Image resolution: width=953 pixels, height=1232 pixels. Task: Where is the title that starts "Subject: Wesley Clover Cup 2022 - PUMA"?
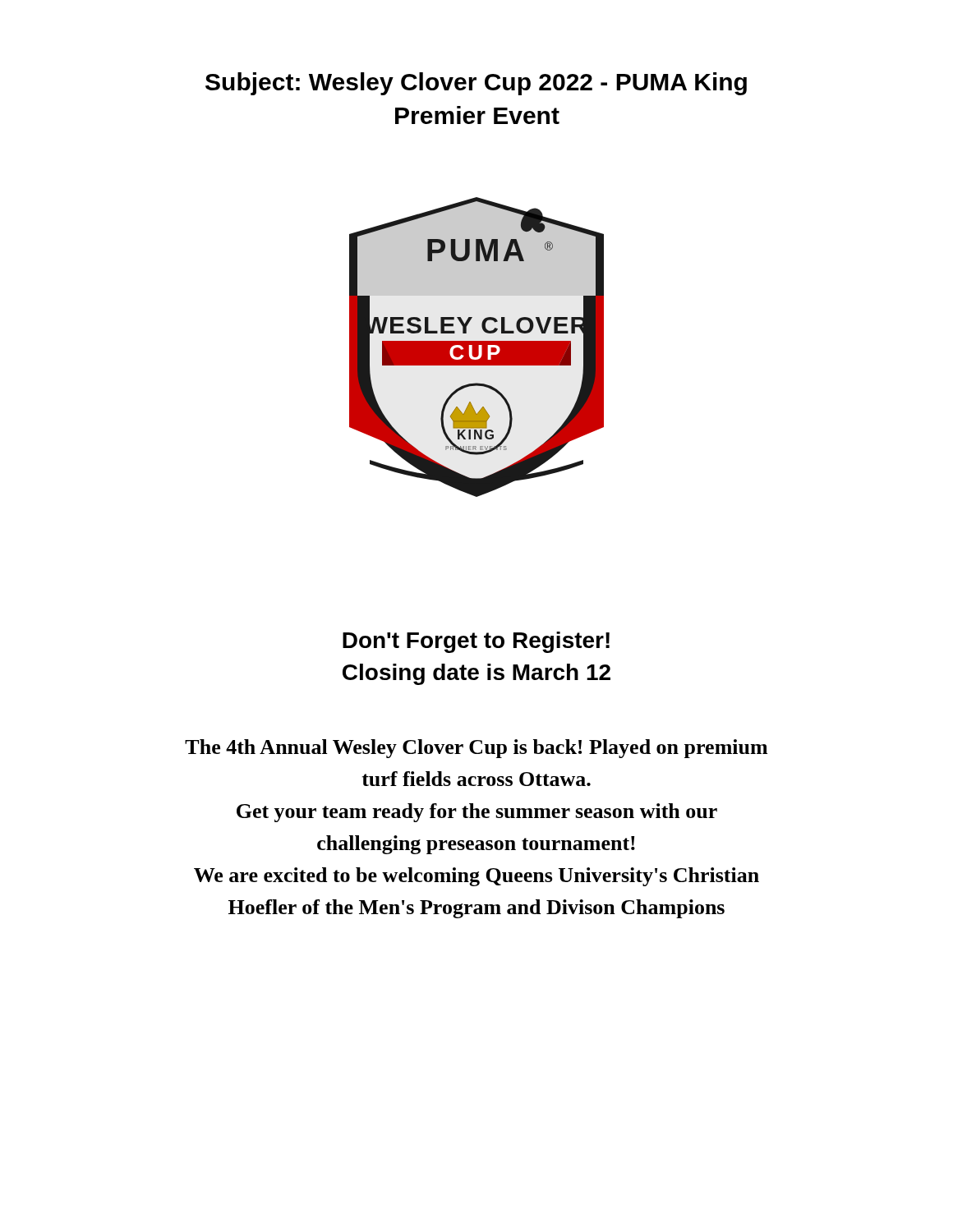click(476, 99)
